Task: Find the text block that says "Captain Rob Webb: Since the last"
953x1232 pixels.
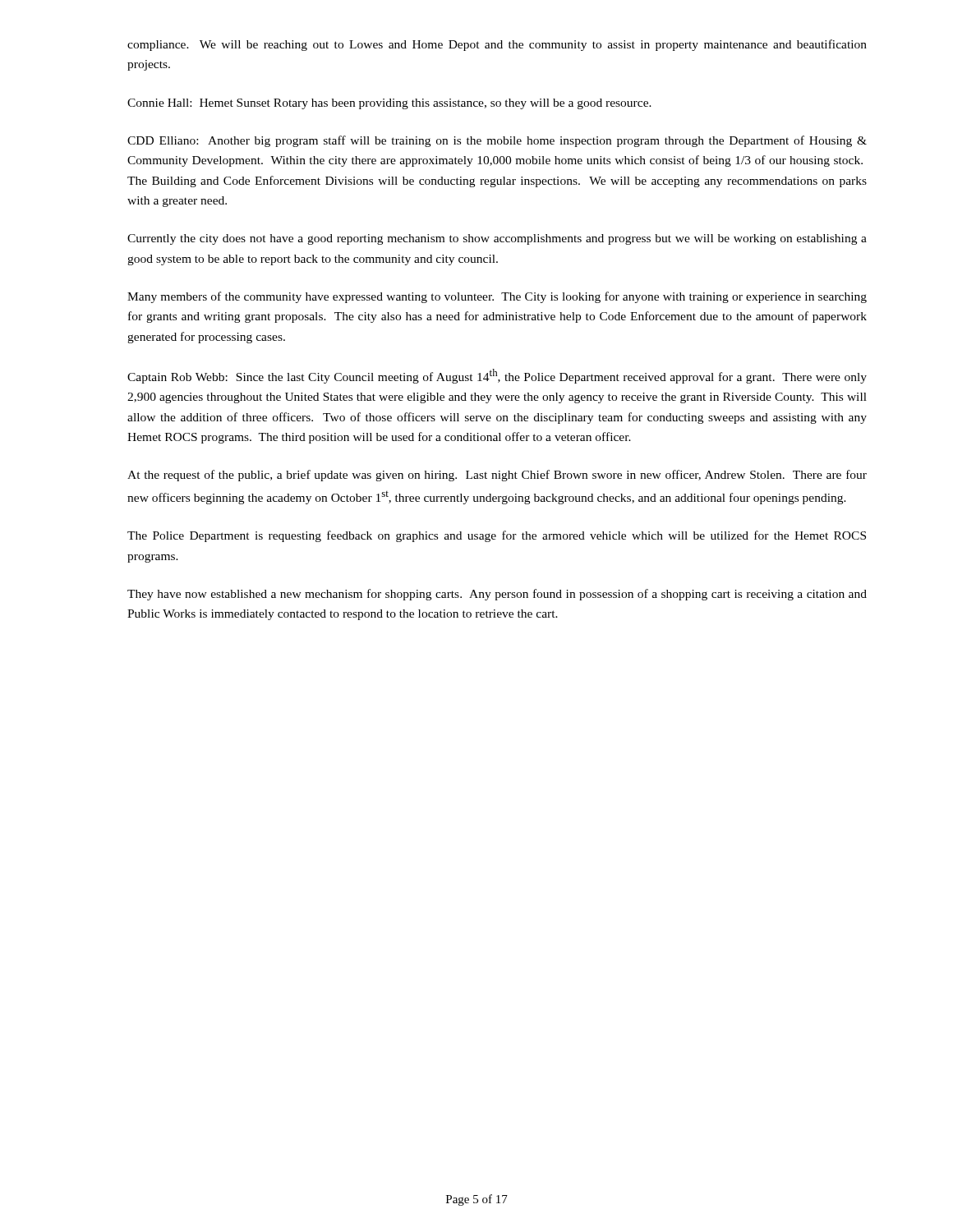Action: pos(497,405)
